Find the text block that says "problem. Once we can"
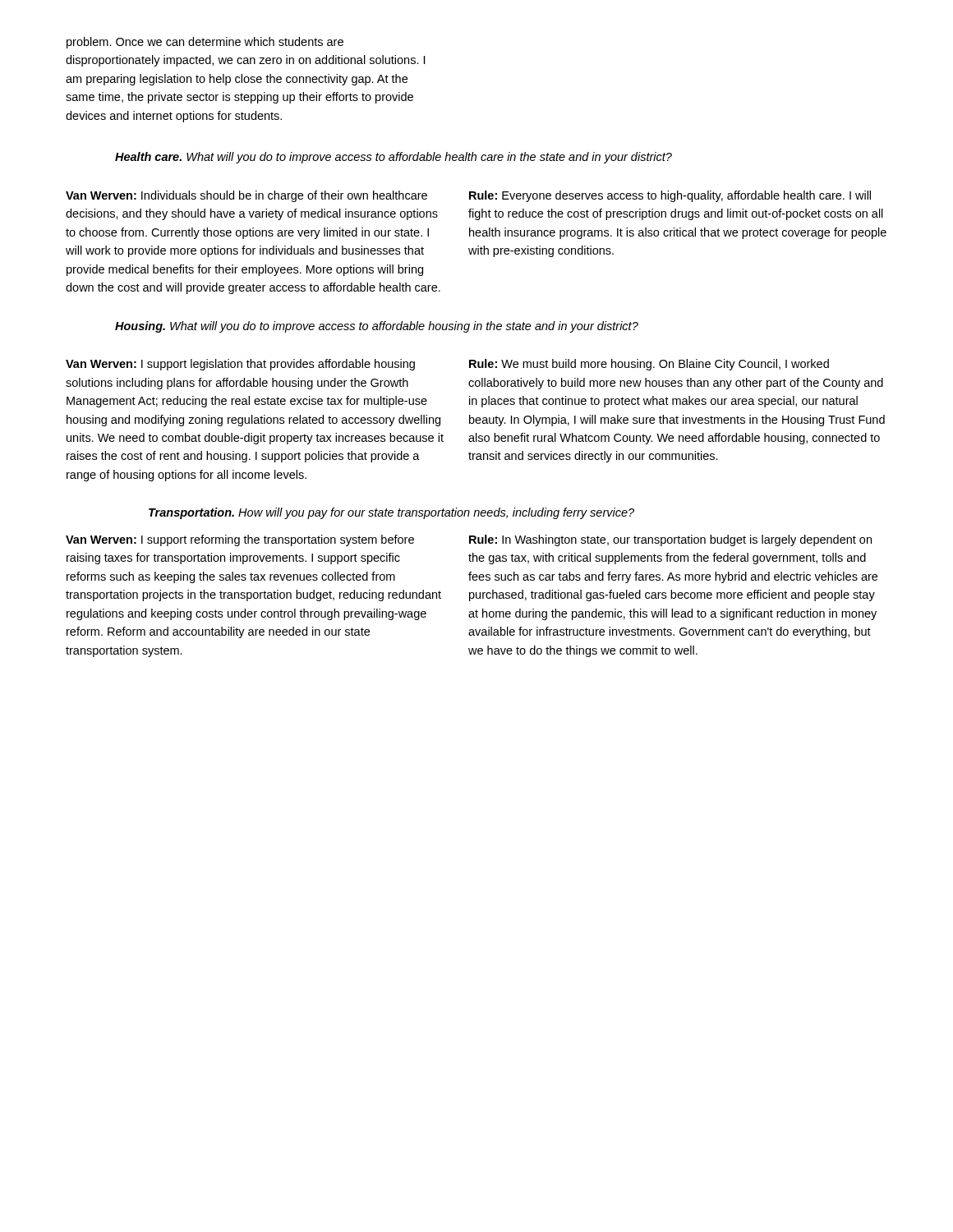 click(x=246, y=79)
